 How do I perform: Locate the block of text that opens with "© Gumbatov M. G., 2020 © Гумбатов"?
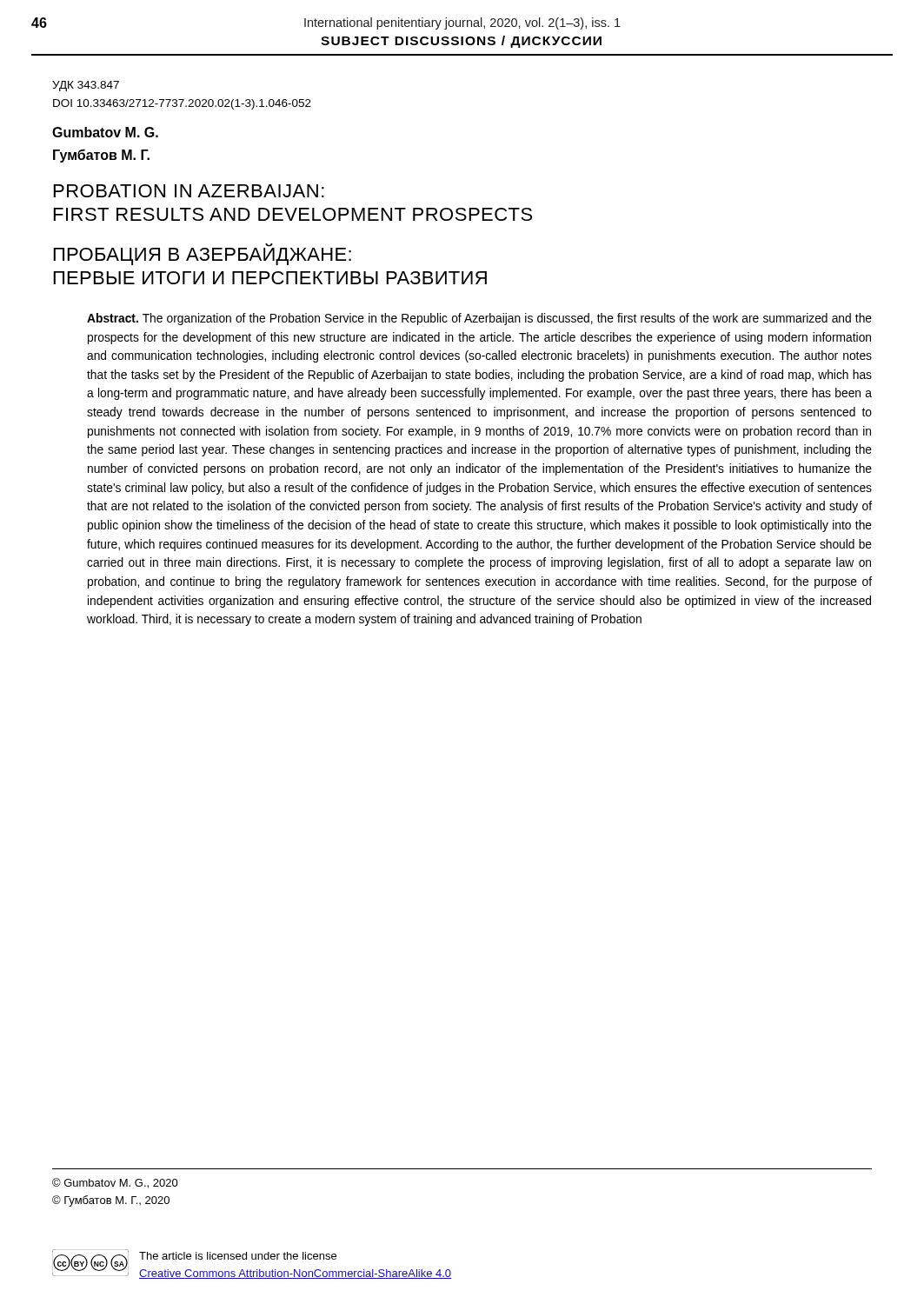pyautogui.click(x=115, y=1191)
